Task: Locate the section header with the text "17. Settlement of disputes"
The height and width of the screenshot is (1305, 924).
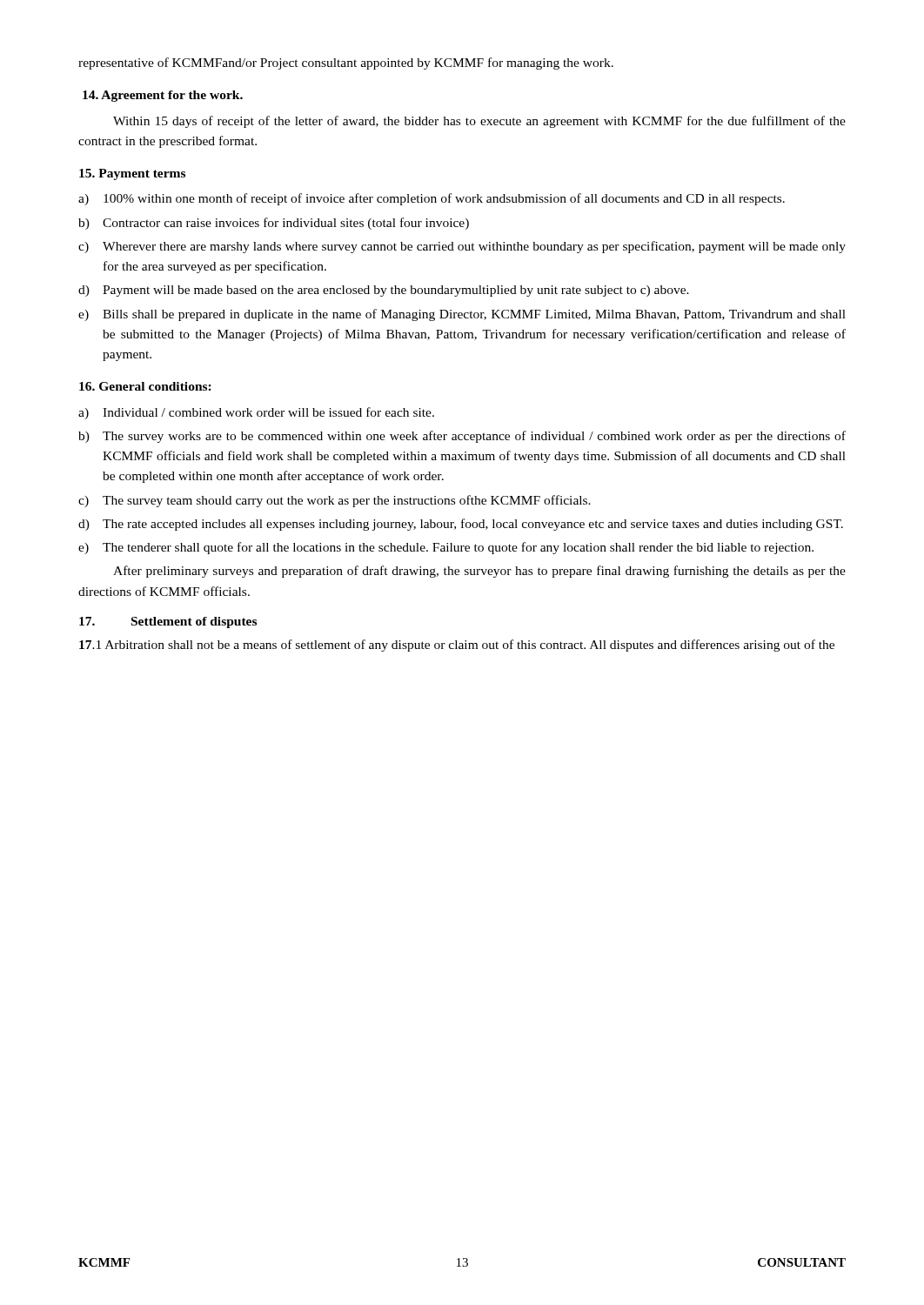Action: 168,622
